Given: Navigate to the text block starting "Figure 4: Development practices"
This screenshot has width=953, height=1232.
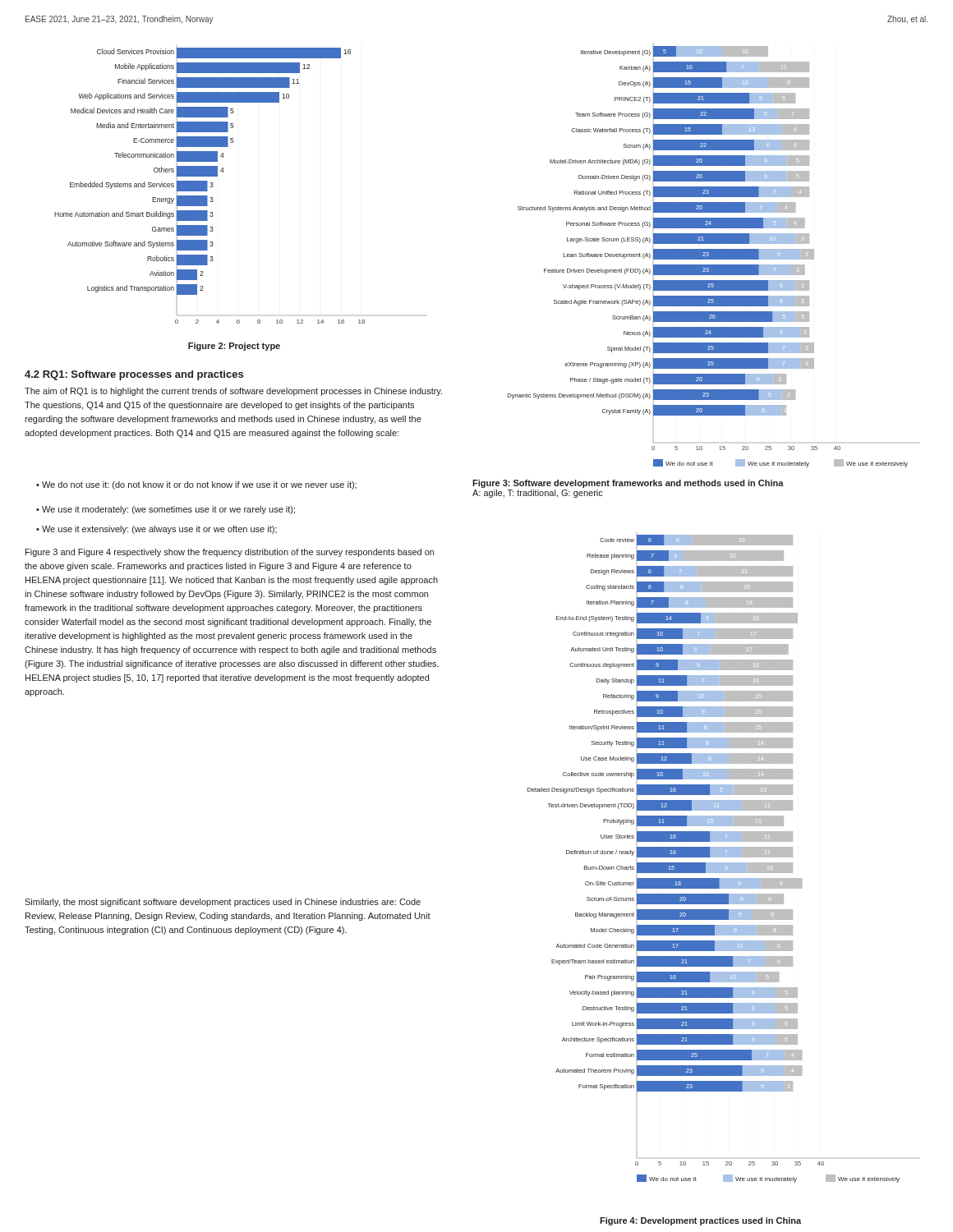Looking at the screenshot, I should point(700,1221).
